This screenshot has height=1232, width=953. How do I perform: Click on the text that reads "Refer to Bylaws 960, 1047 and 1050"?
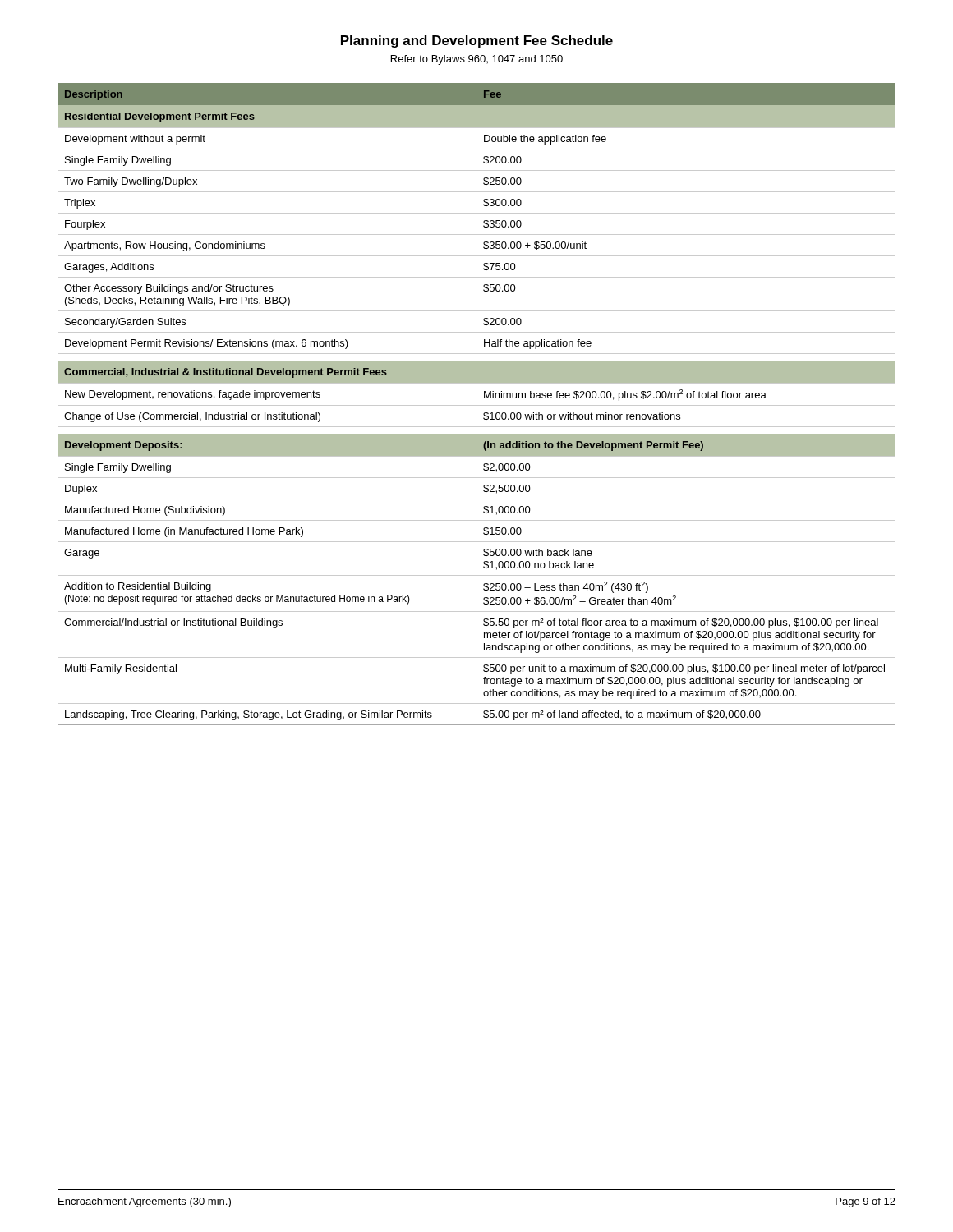tap(476, 59)
